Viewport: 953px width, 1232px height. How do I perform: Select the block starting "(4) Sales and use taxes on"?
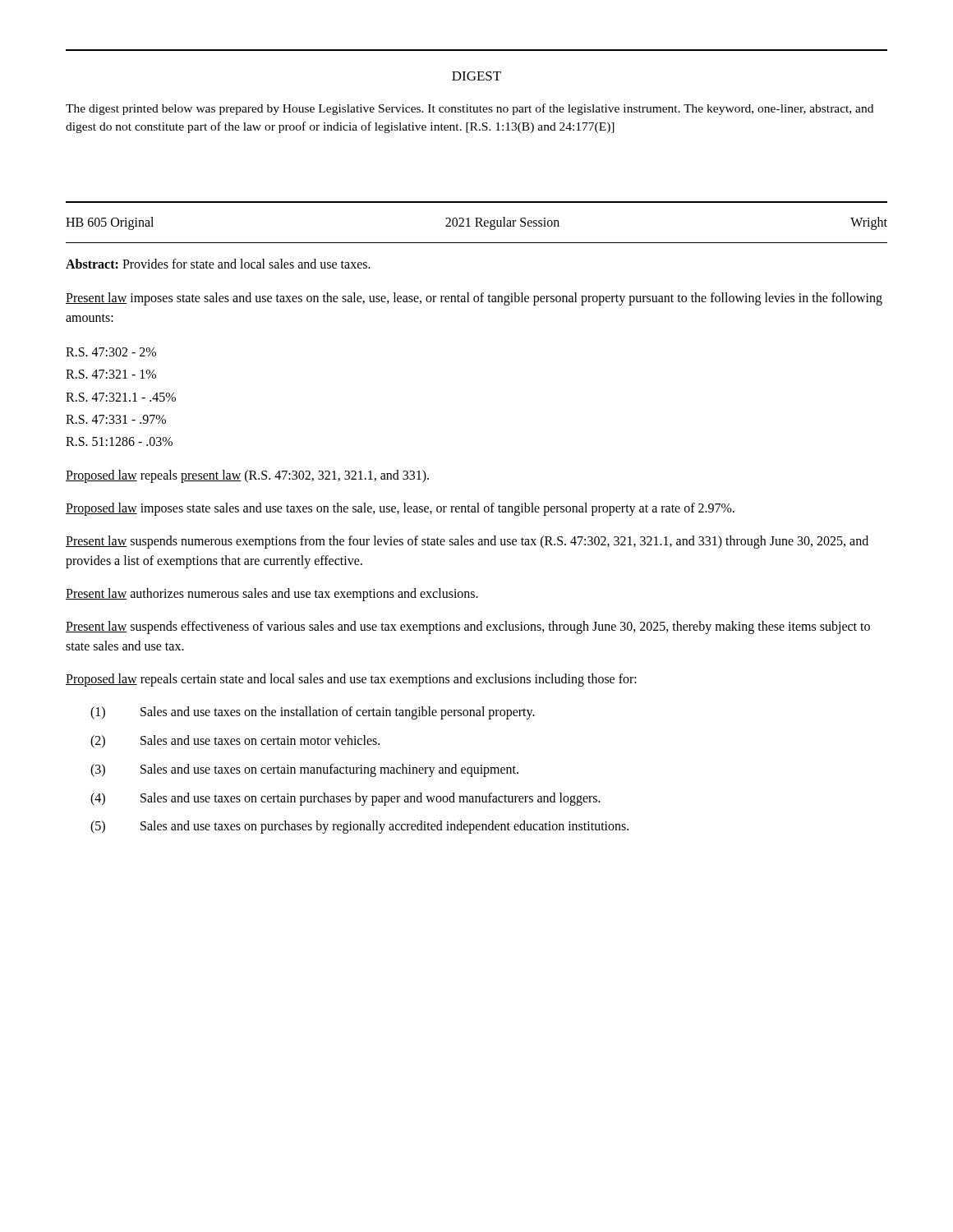(x=476, y=798)
